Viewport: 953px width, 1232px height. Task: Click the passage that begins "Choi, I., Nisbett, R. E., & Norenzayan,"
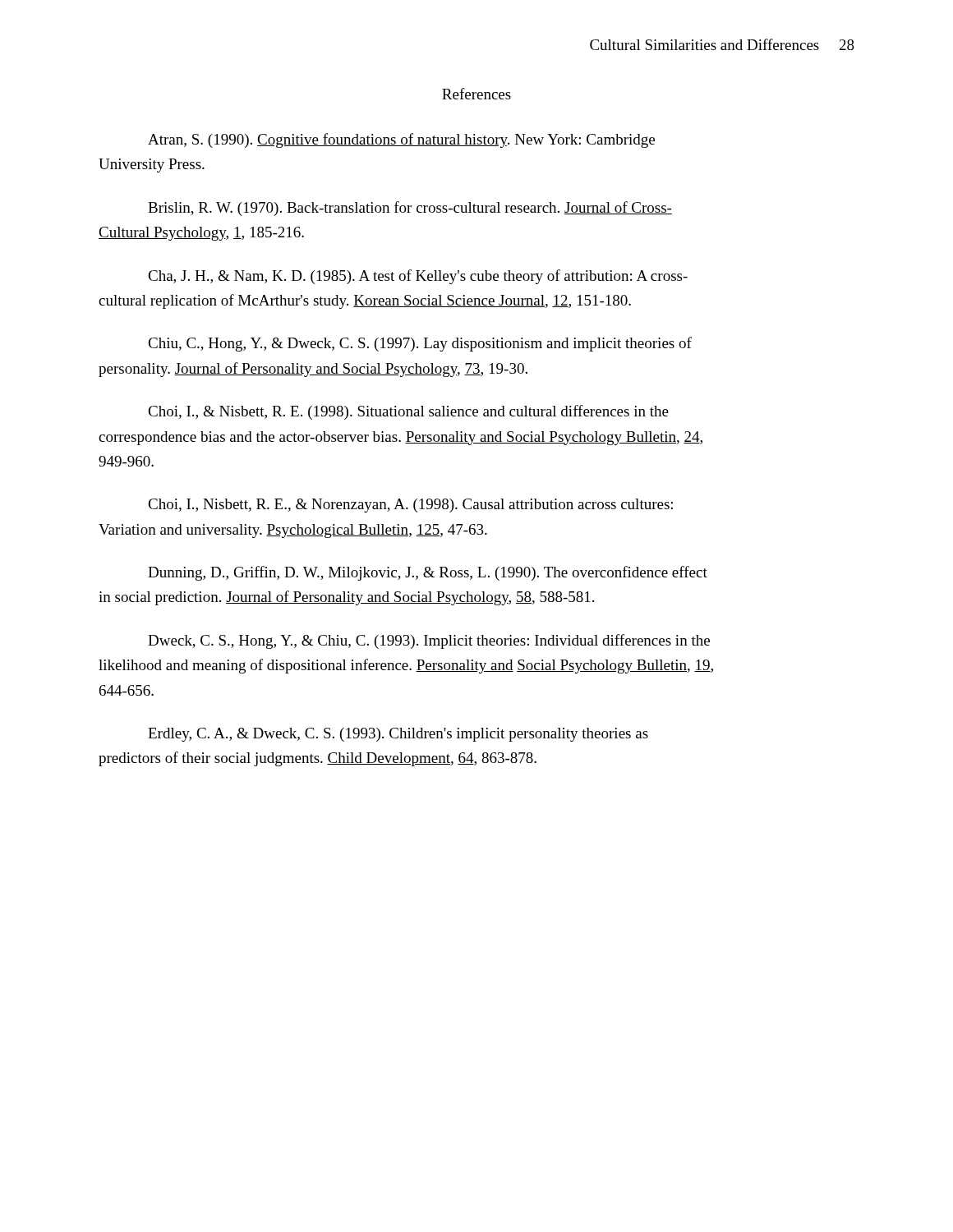(x=476, y=517)
